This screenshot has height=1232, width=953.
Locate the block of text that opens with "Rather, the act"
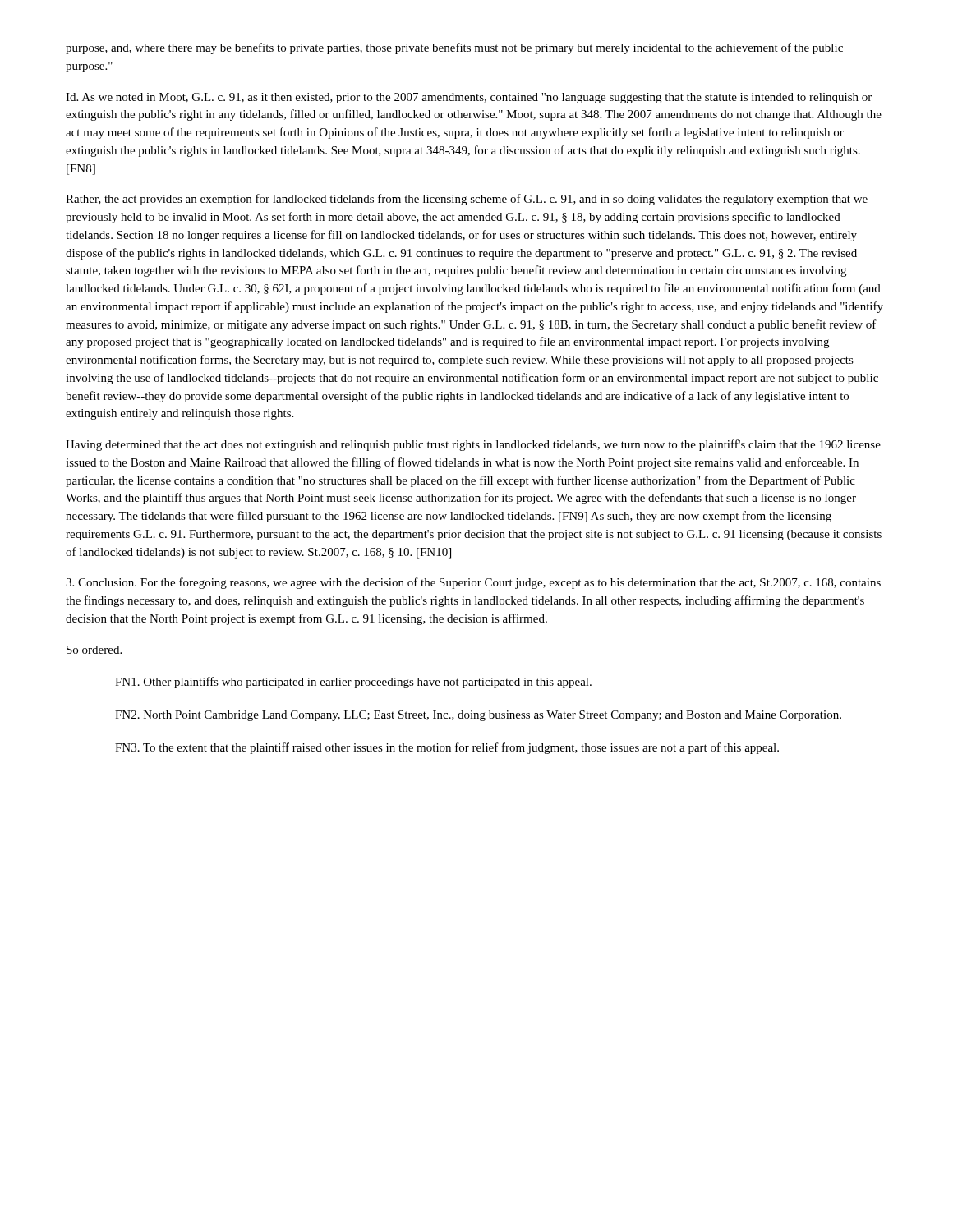pos(474,306)
